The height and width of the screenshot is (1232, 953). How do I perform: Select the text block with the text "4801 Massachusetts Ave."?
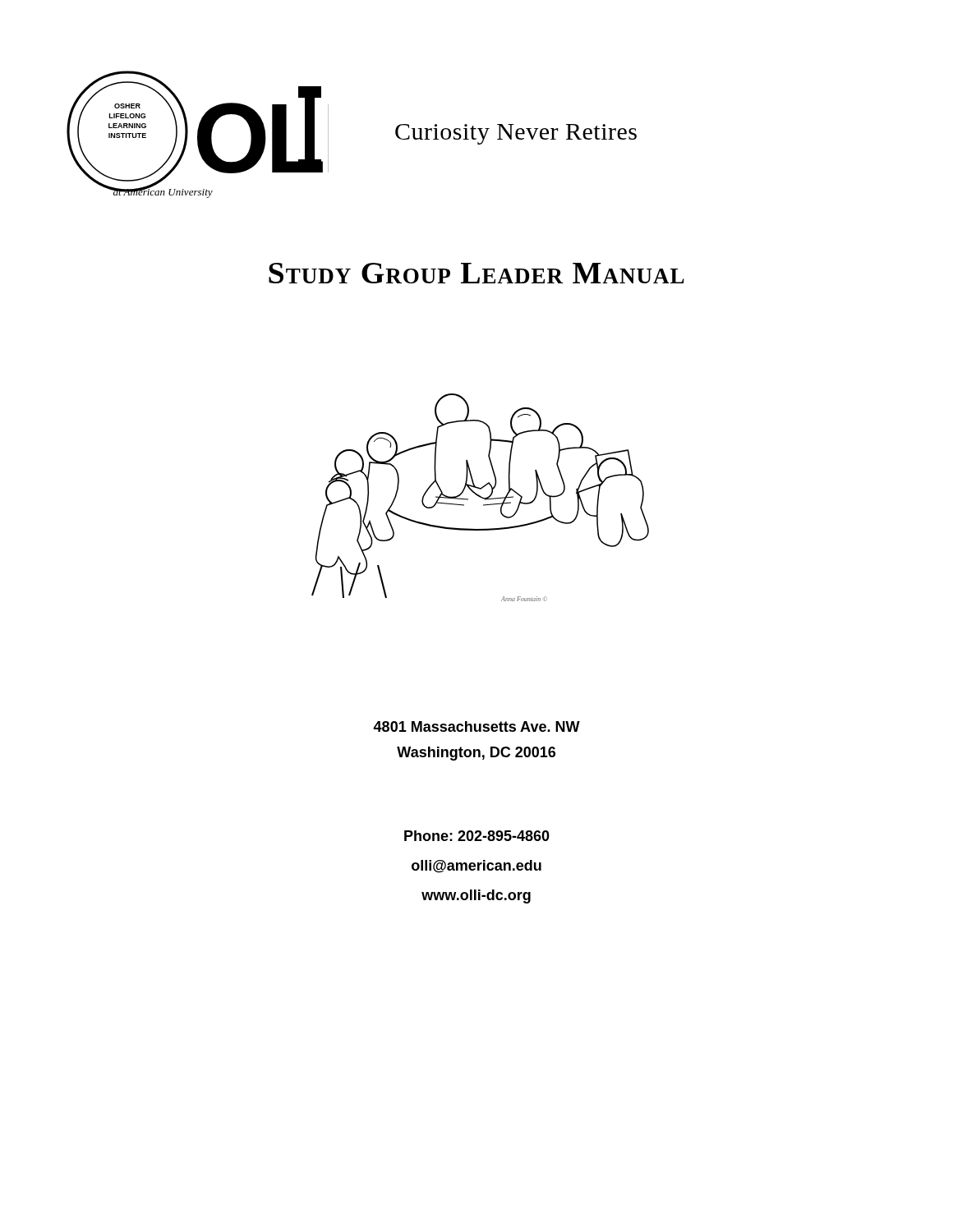[476, 740]
